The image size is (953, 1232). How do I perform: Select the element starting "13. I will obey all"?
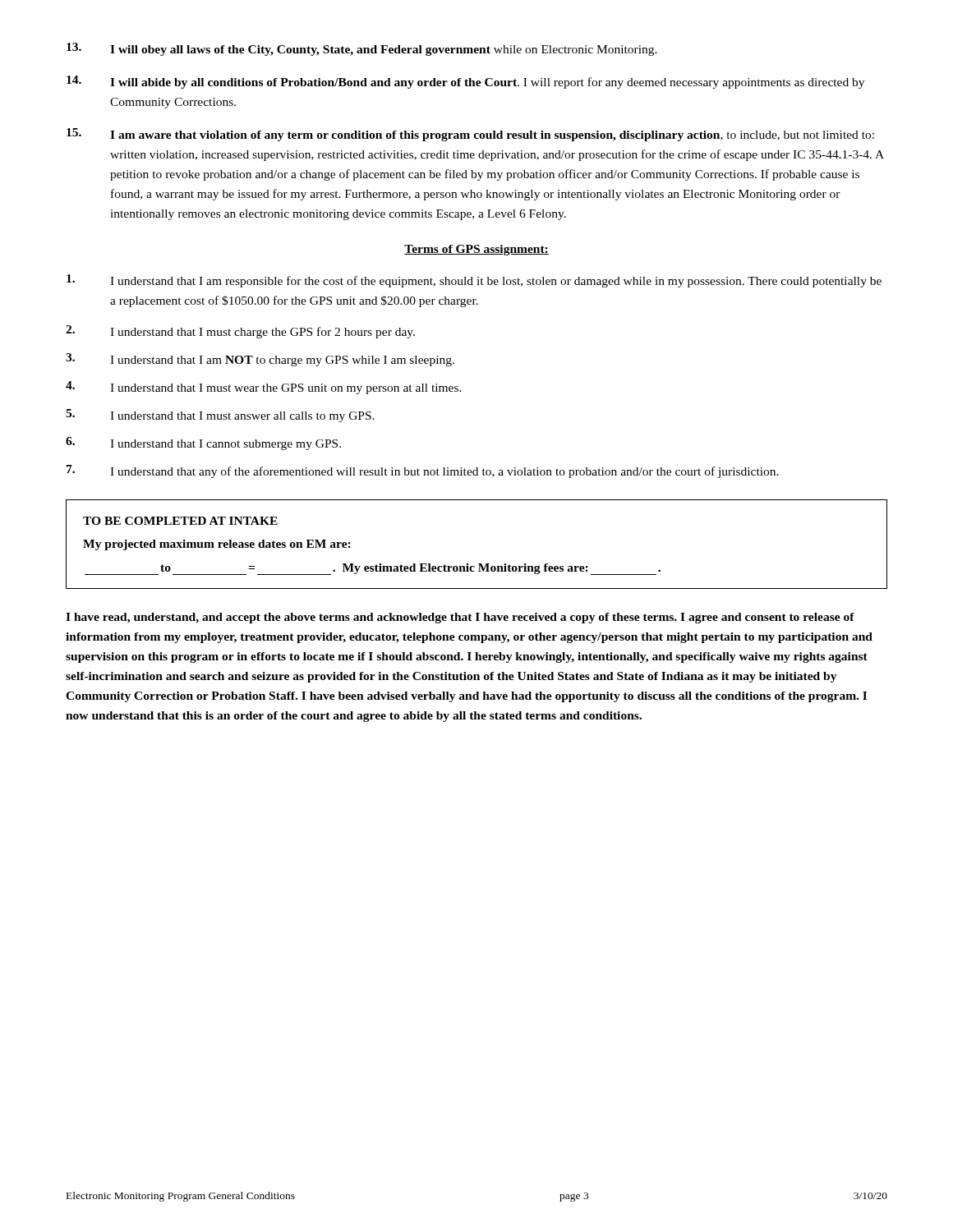click(476, 49)
